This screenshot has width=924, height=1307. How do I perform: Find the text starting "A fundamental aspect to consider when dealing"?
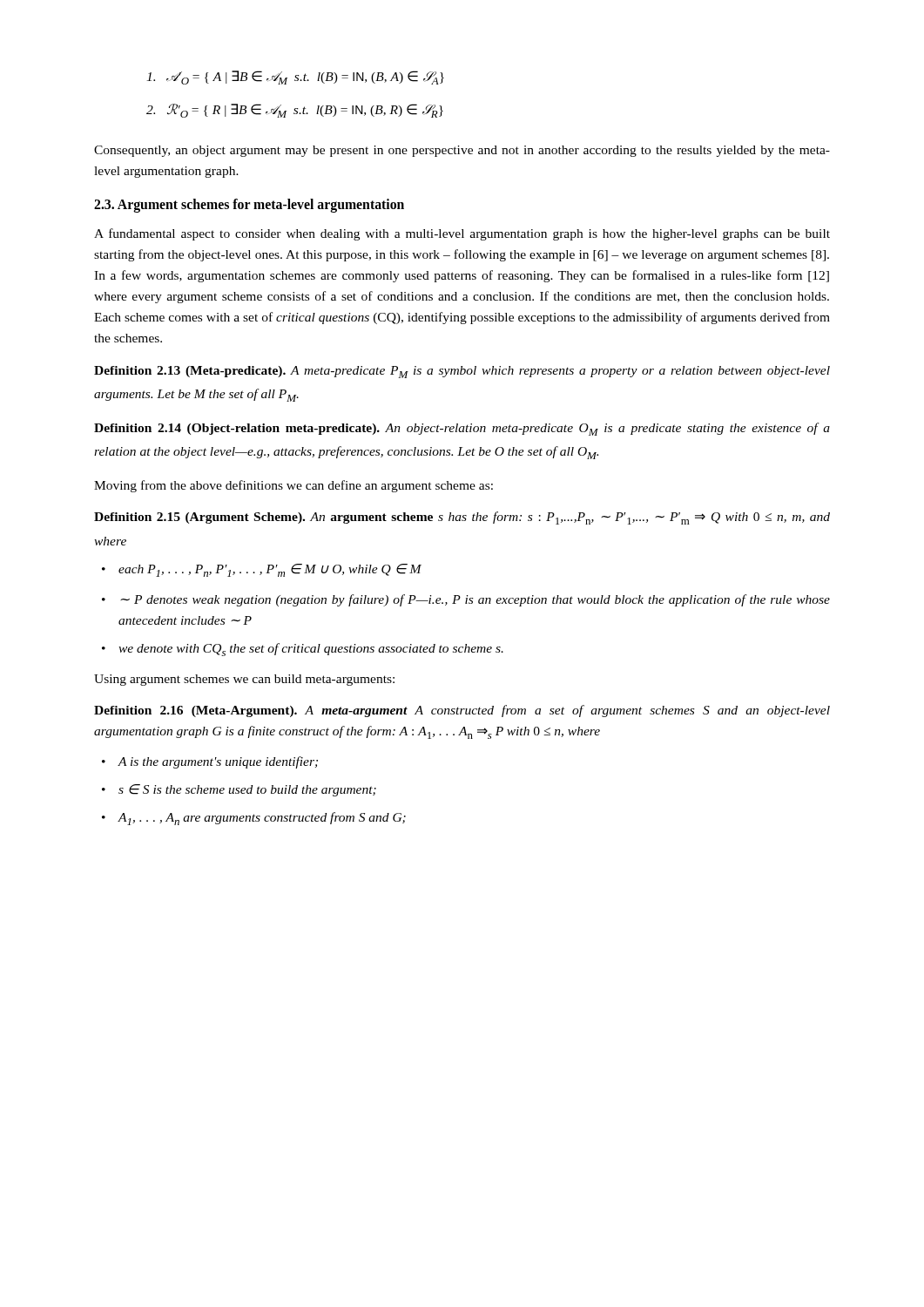pos(462,285)
